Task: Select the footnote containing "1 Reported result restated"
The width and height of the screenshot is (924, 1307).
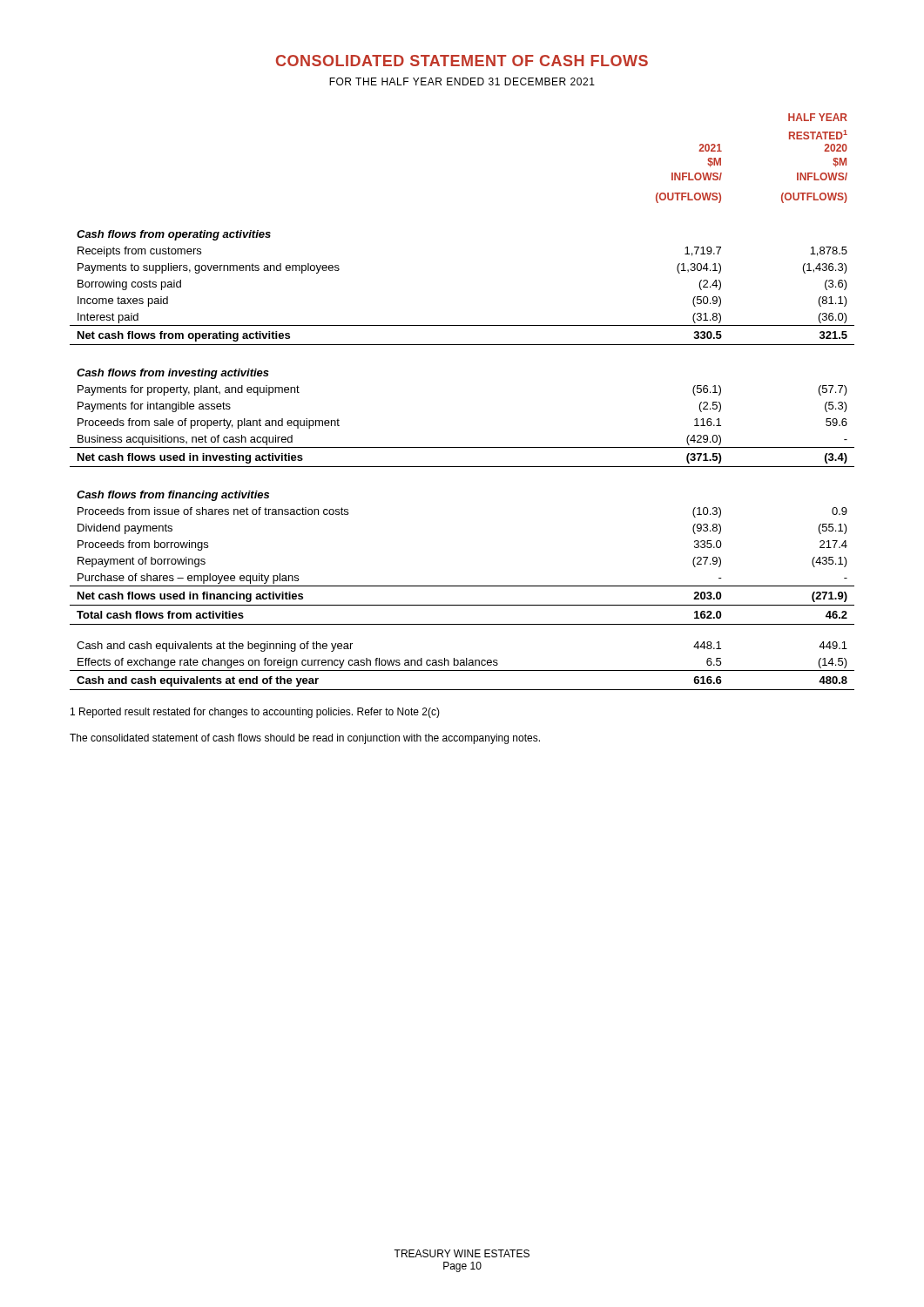Action: coord(255,712)
